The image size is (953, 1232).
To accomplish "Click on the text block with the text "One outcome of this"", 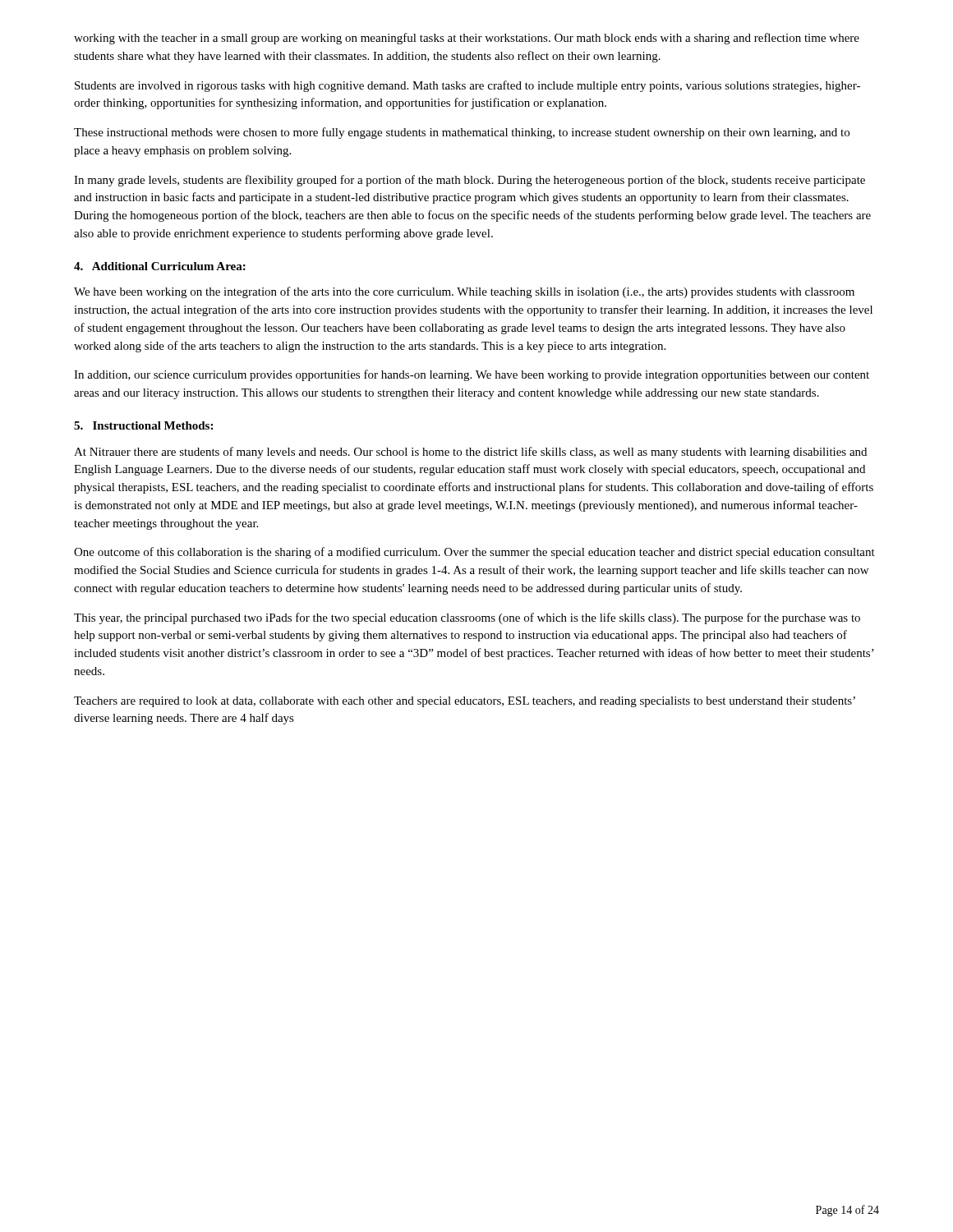I will 476,571.
